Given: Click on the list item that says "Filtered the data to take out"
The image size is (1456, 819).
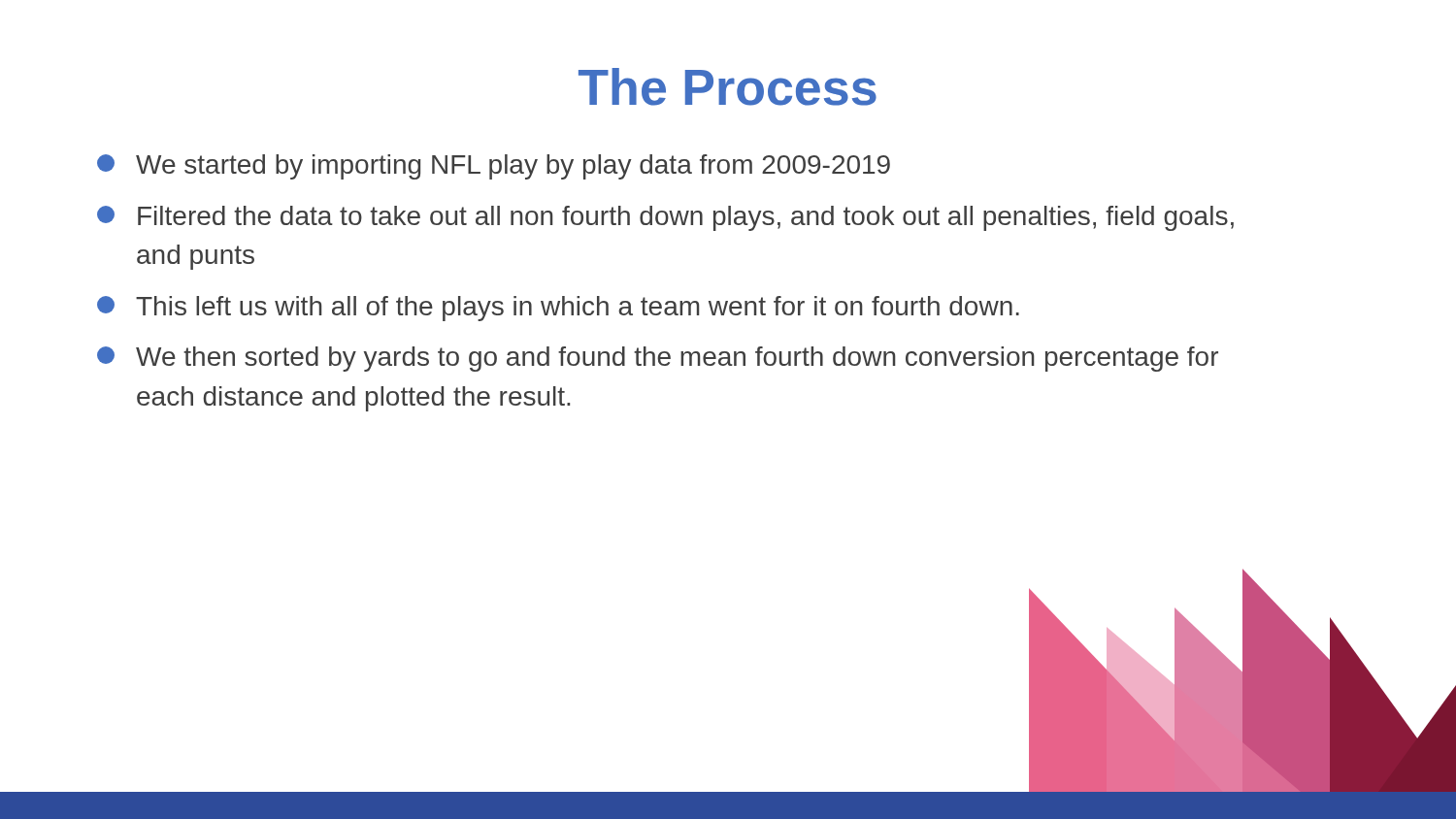Looking at the screenshot, I should pyautogui.click(x=680, y=236).
